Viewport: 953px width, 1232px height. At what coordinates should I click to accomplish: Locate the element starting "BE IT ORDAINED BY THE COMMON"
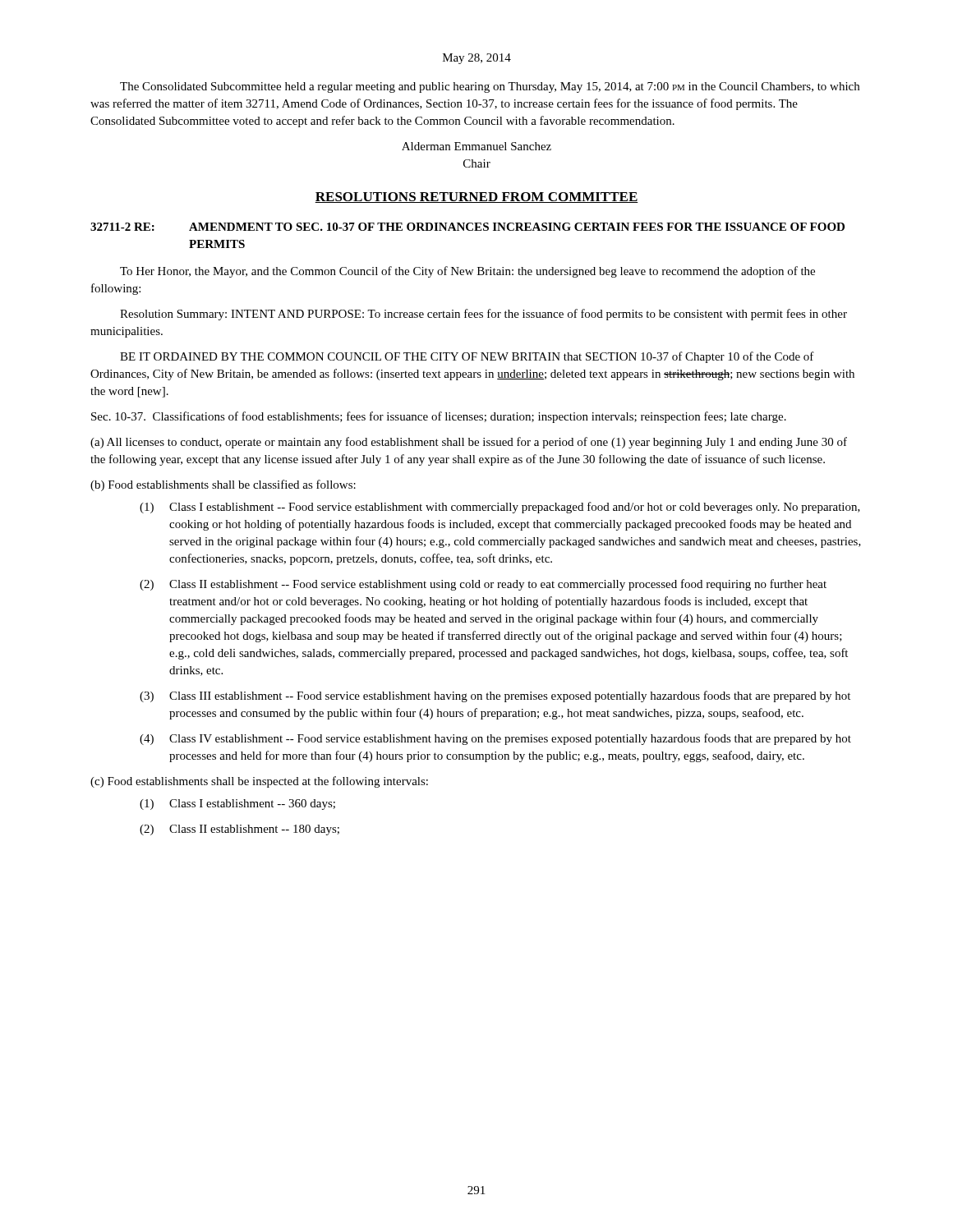(473, 374)
